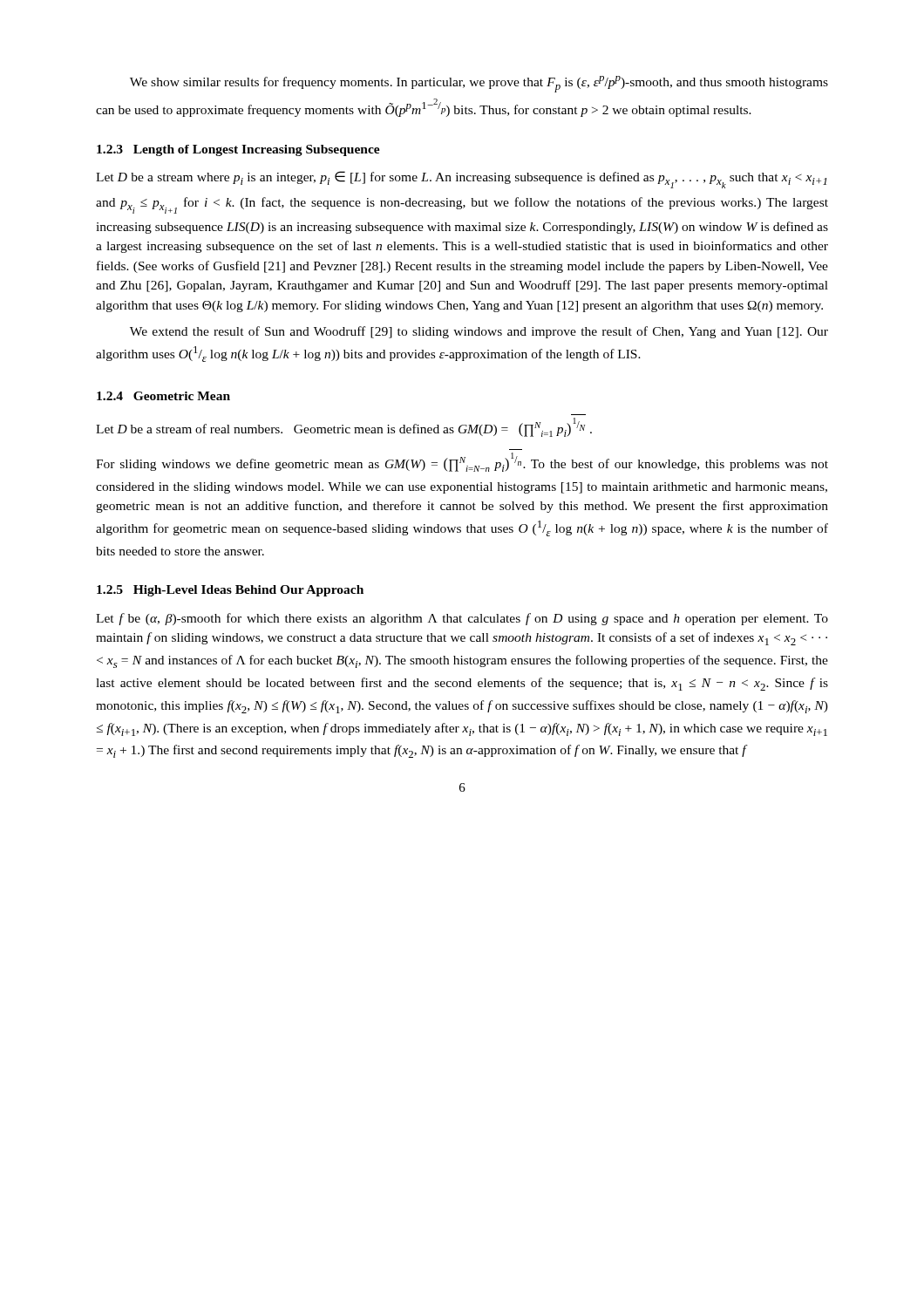Image resolution: width=924 pixels, height=1308 pixels.
Task: Locate the block of text that opens with "Let D be a stream of real"
Action: [x=462, y=488]
